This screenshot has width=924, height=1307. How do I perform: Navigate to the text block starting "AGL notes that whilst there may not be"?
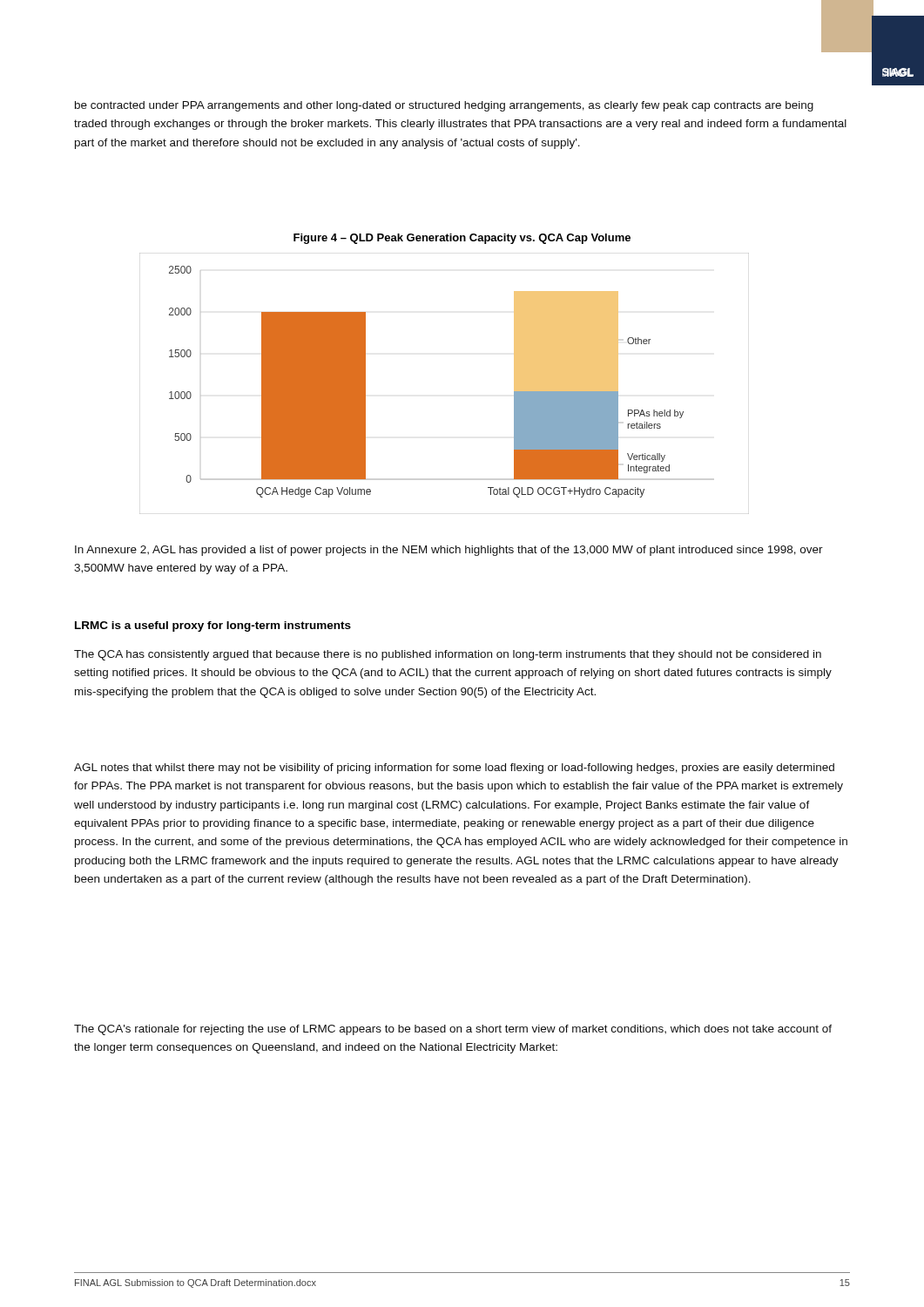pyautogui.click(x=461, y=823)
